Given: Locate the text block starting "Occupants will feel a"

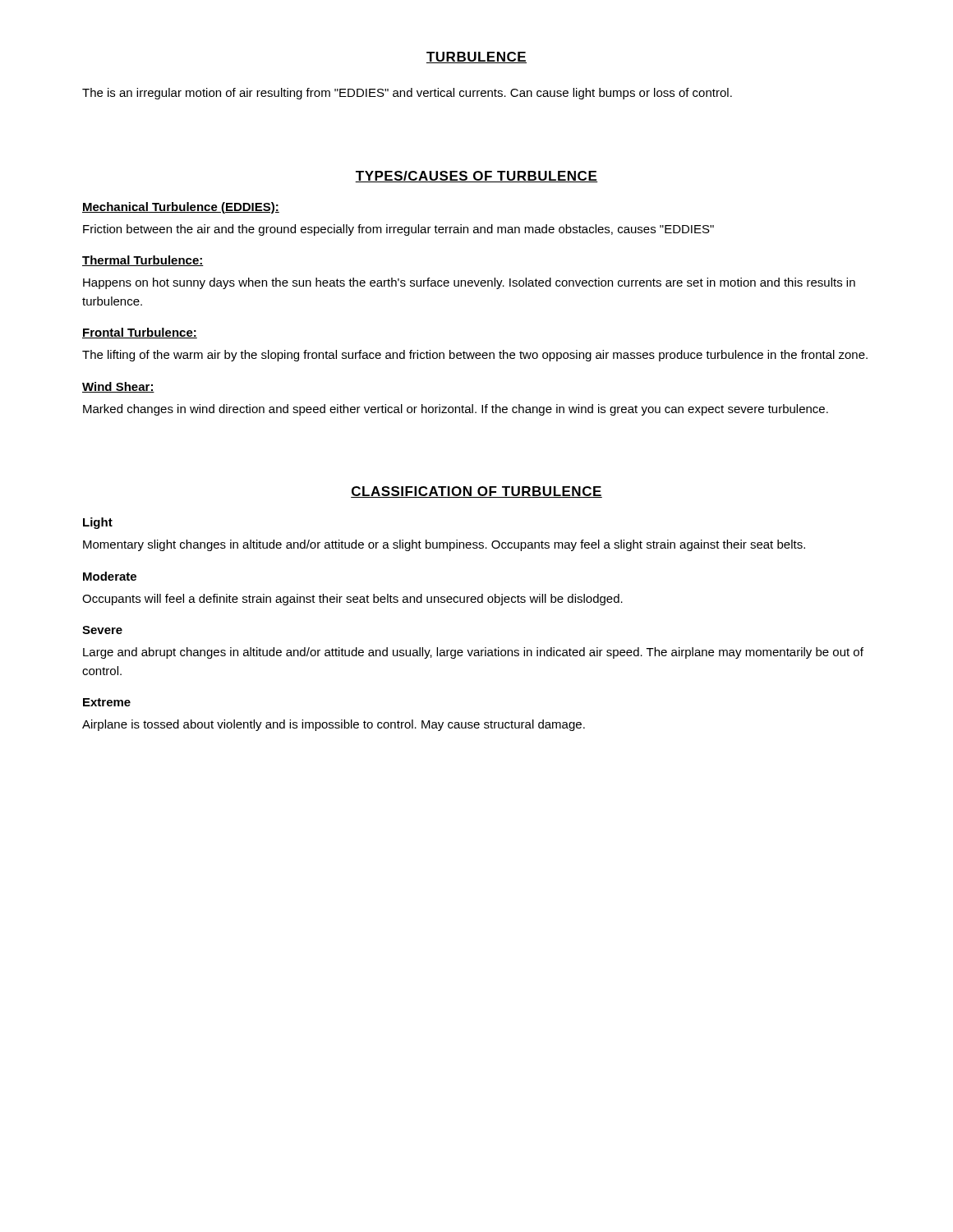Looking at the screenshot, I should coord(476,599).
